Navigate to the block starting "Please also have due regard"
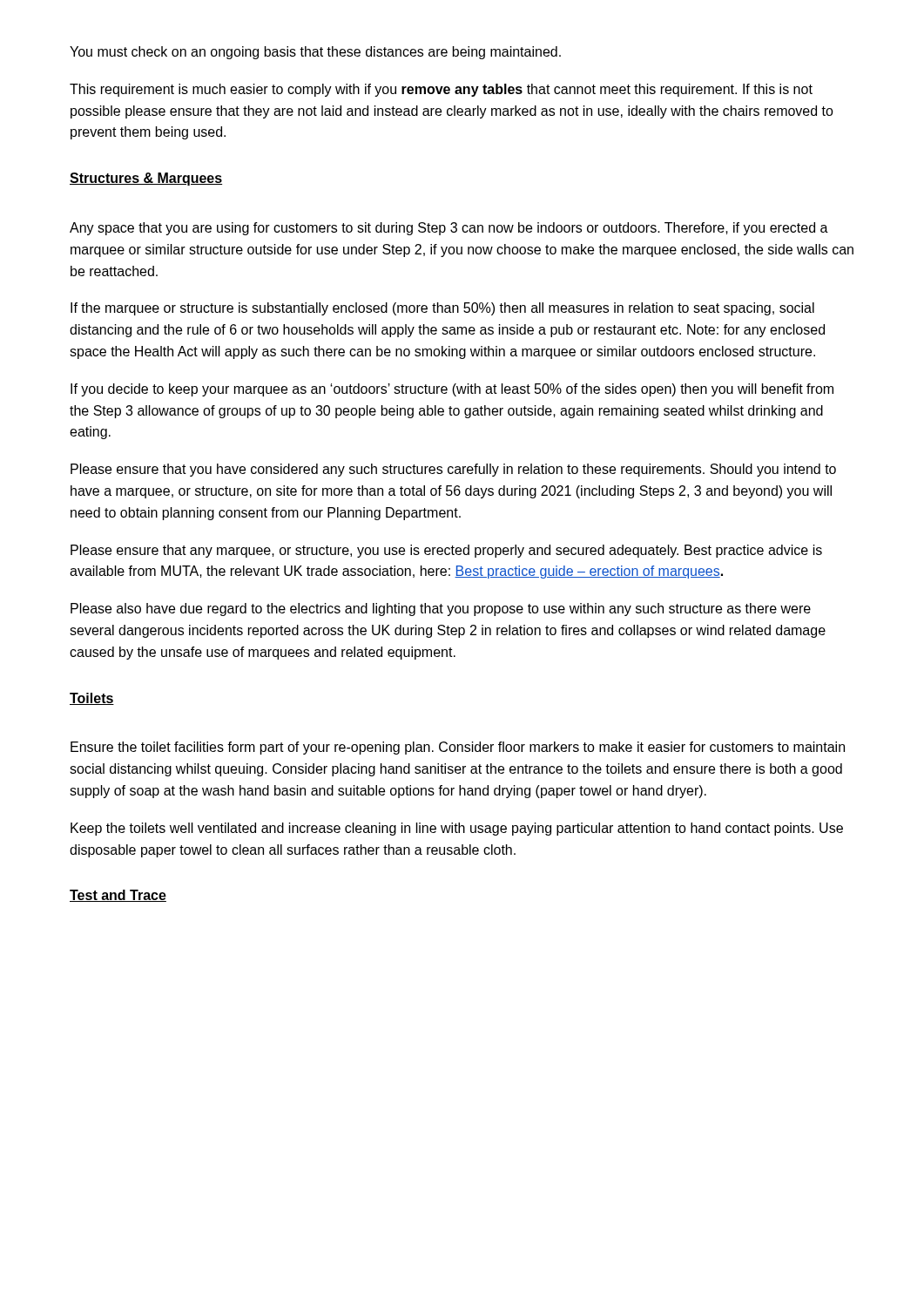Viewport: 924px width, 1307px height. click(x=448, y=630)
